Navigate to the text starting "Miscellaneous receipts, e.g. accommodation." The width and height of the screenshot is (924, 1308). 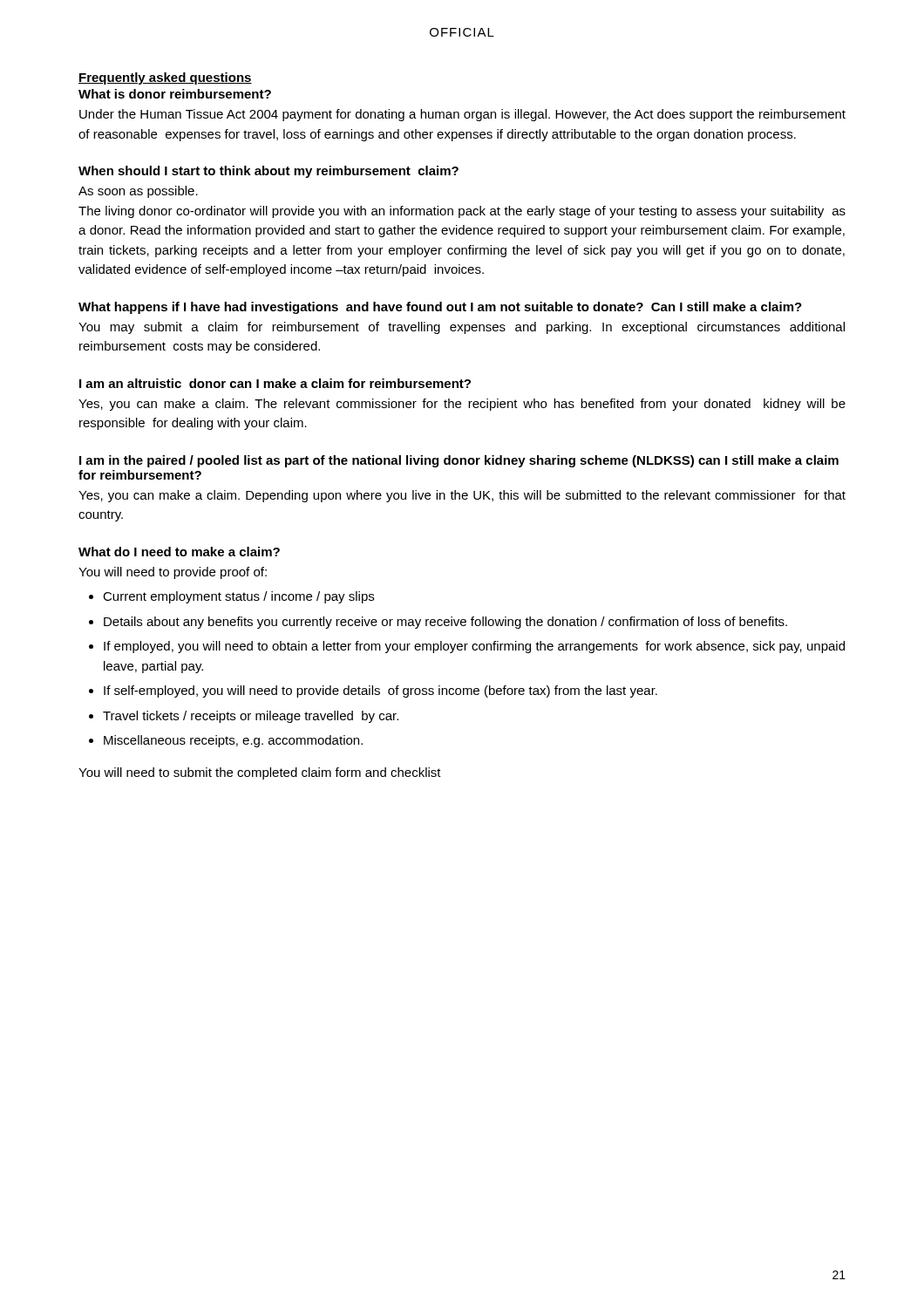pyautogui.click(x=233, y=741)
